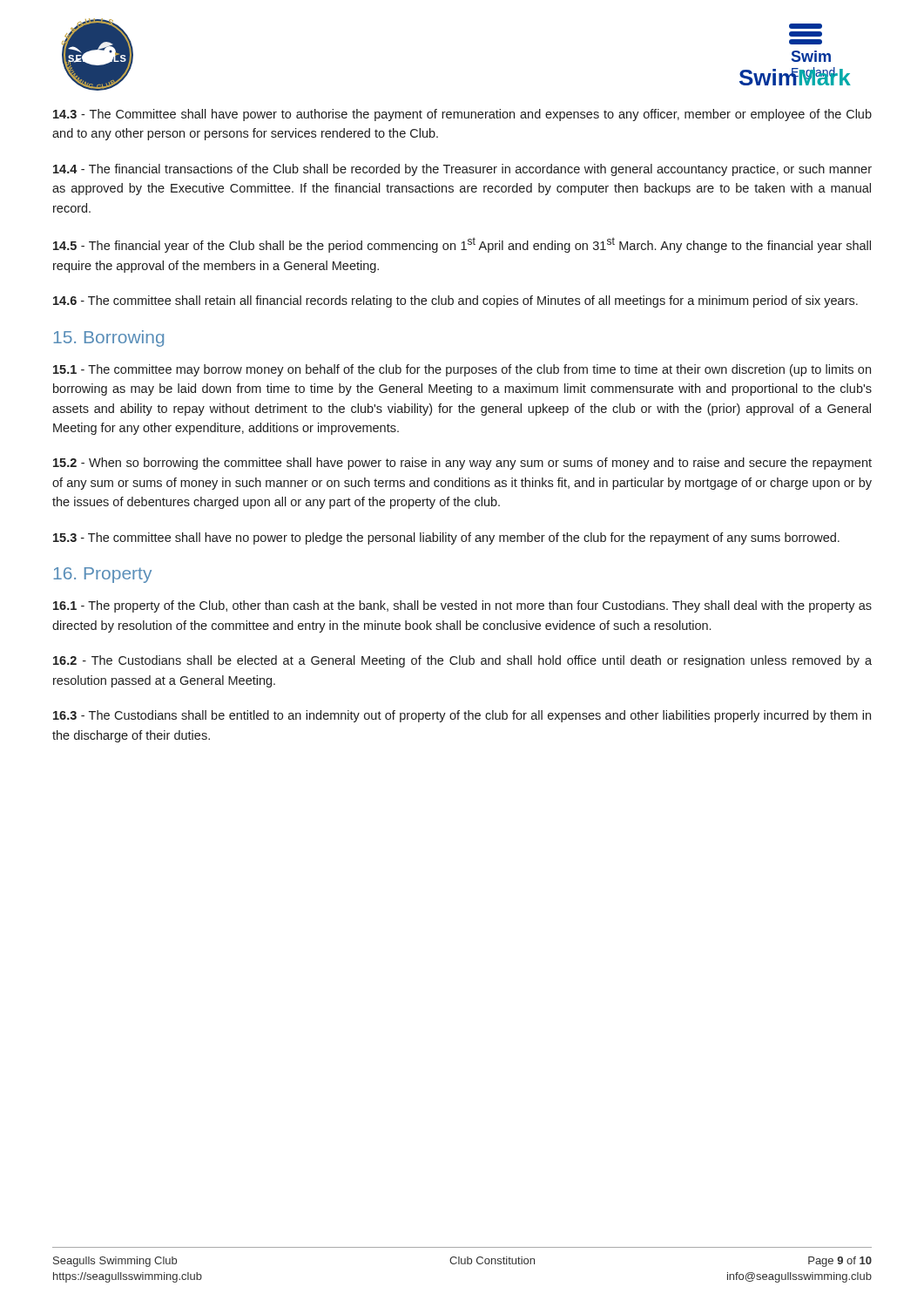The height and width of the screenshot is (1307, 924).
Task: Click on the region starting "1 - The committee may borrow"
Action: (462, 399)
